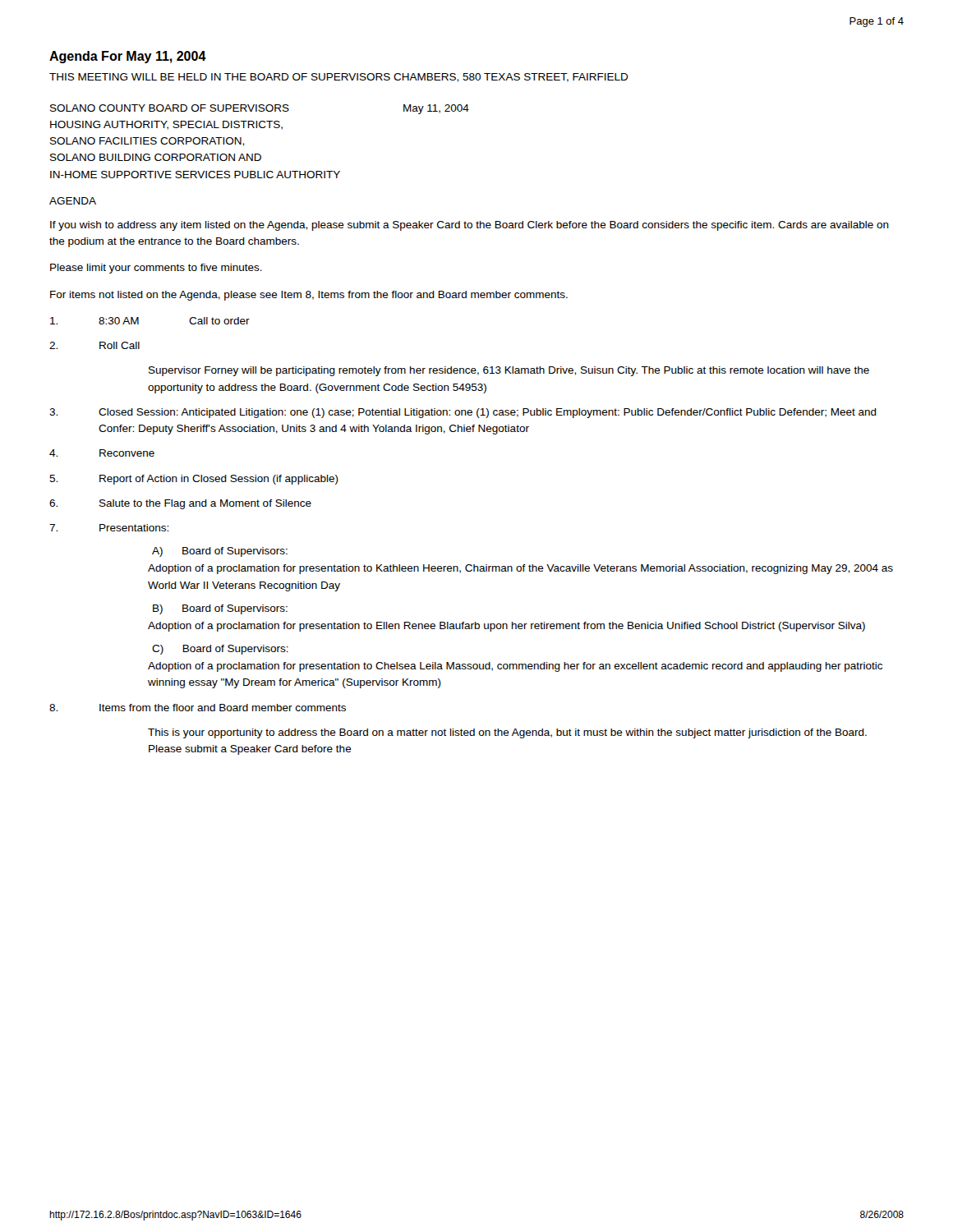Point to the block starting "3. Closed Session:"
The width and height of the screenshot is (953, 1232).
click(x=476, y=421)
